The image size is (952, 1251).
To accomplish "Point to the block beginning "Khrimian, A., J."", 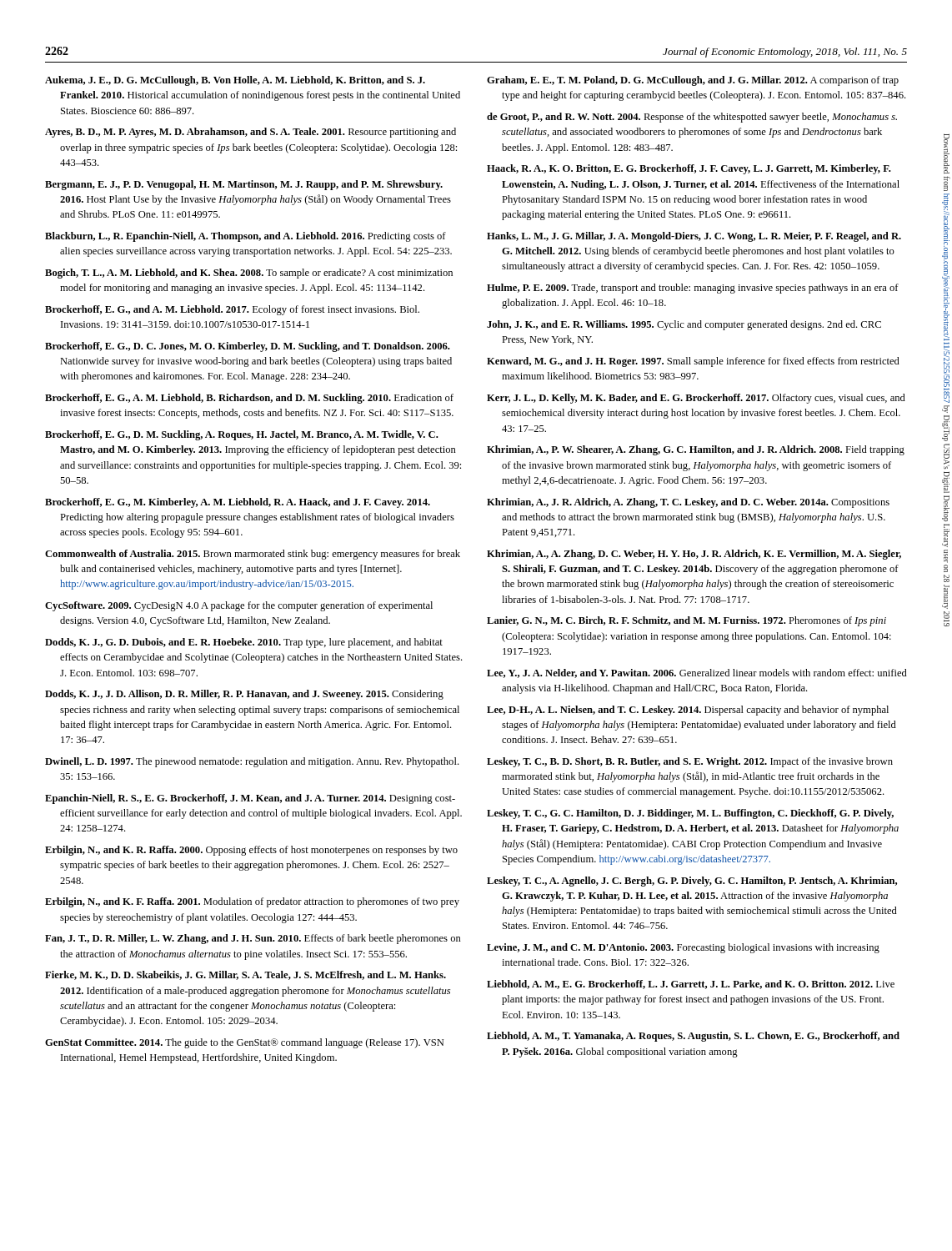I will coord(688,517).
